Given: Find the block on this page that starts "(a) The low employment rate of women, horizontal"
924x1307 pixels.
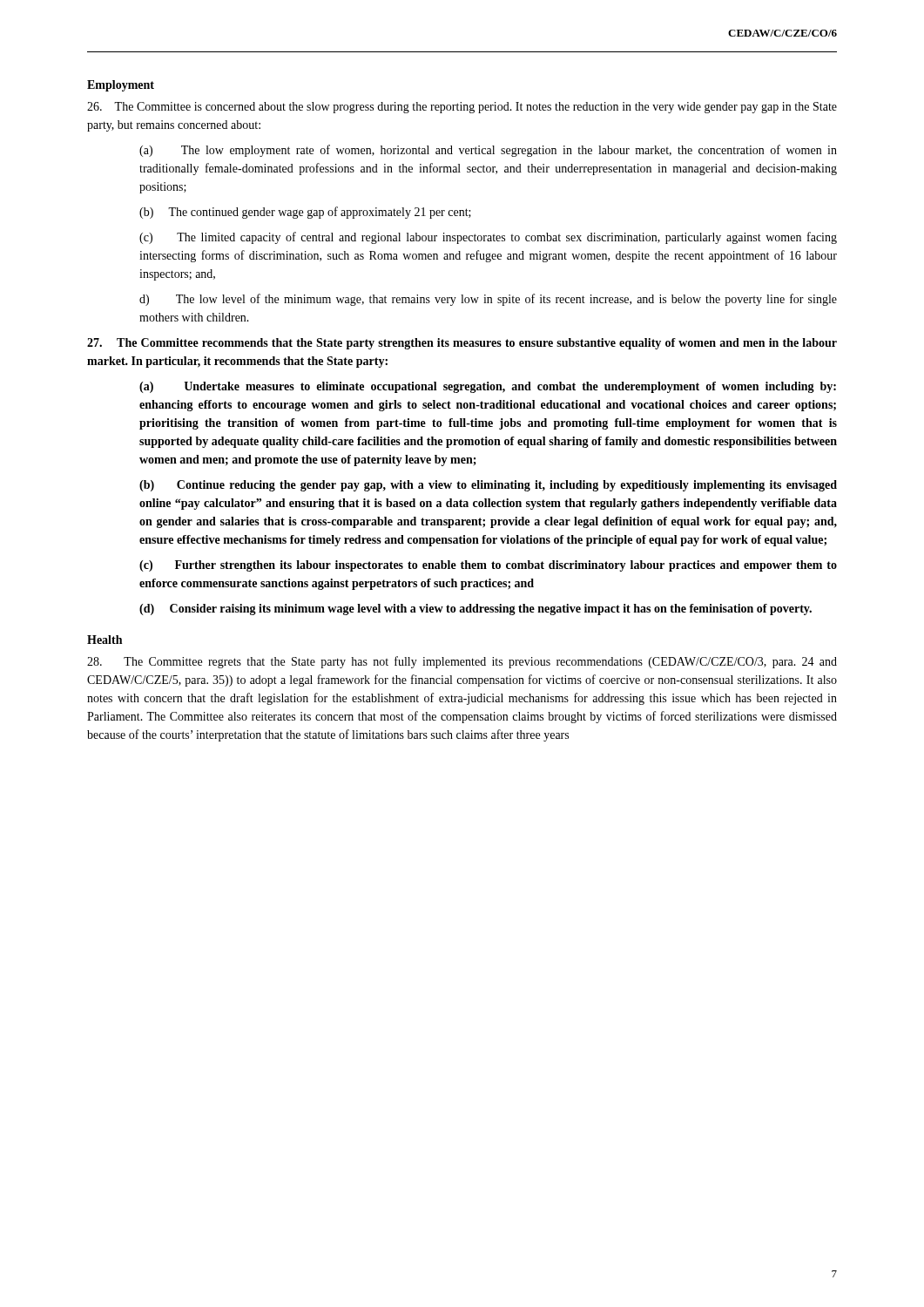Looking at the screenshot, I should [488, 169].
